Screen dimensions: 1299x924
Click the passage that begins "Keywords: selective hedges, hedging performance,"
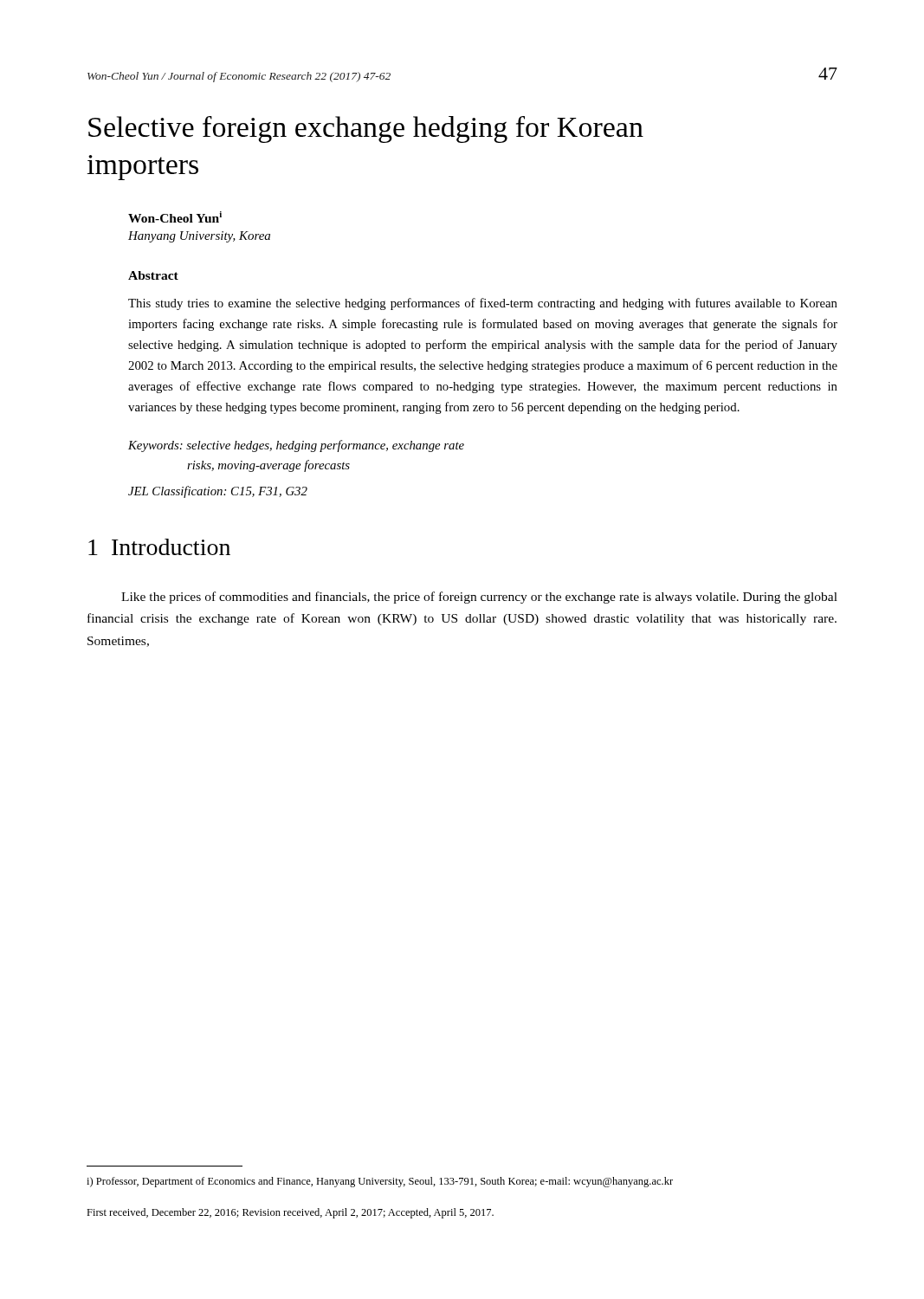tap(296, 446)
